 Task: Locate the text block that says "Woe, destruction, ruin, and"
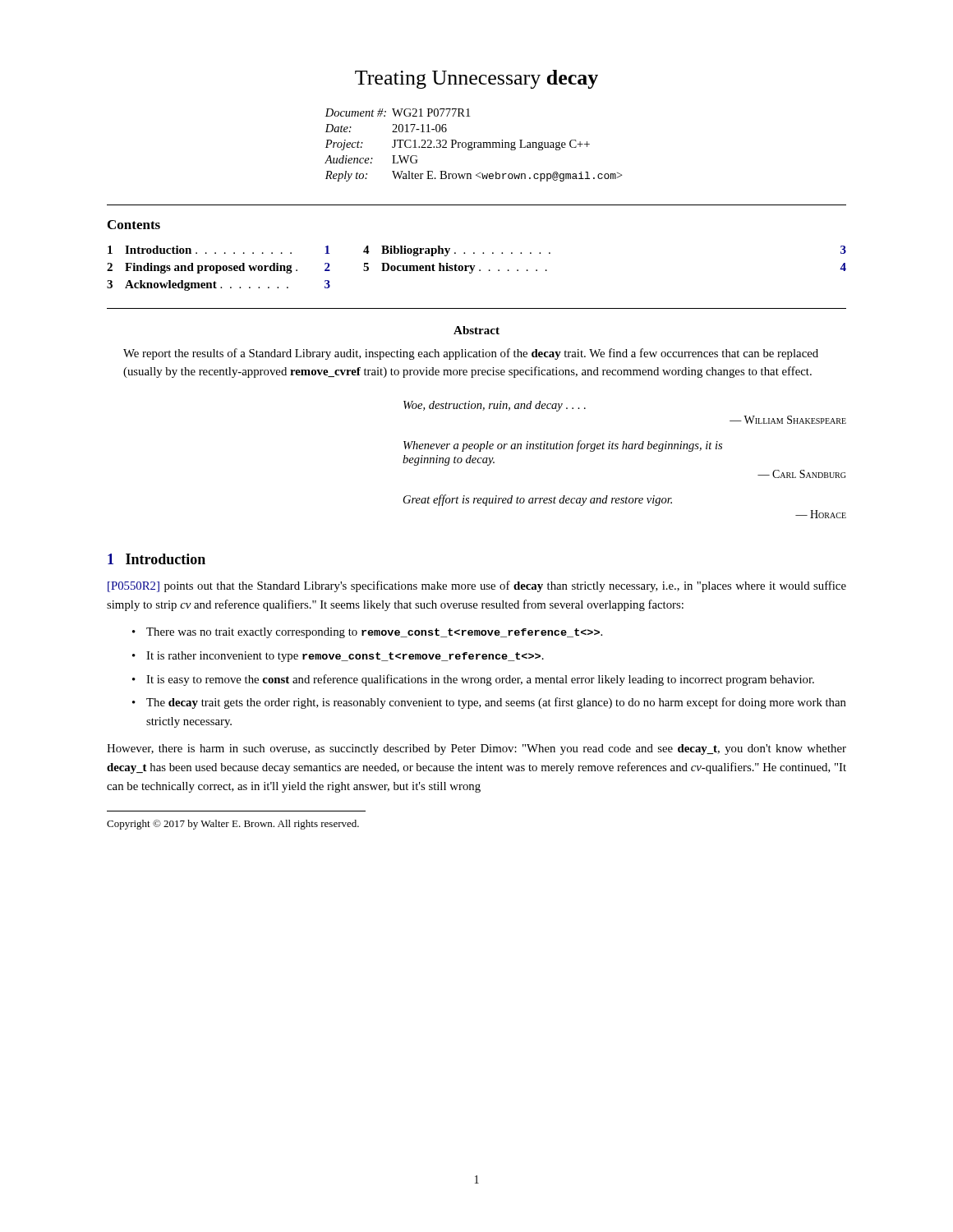point(495,406)
